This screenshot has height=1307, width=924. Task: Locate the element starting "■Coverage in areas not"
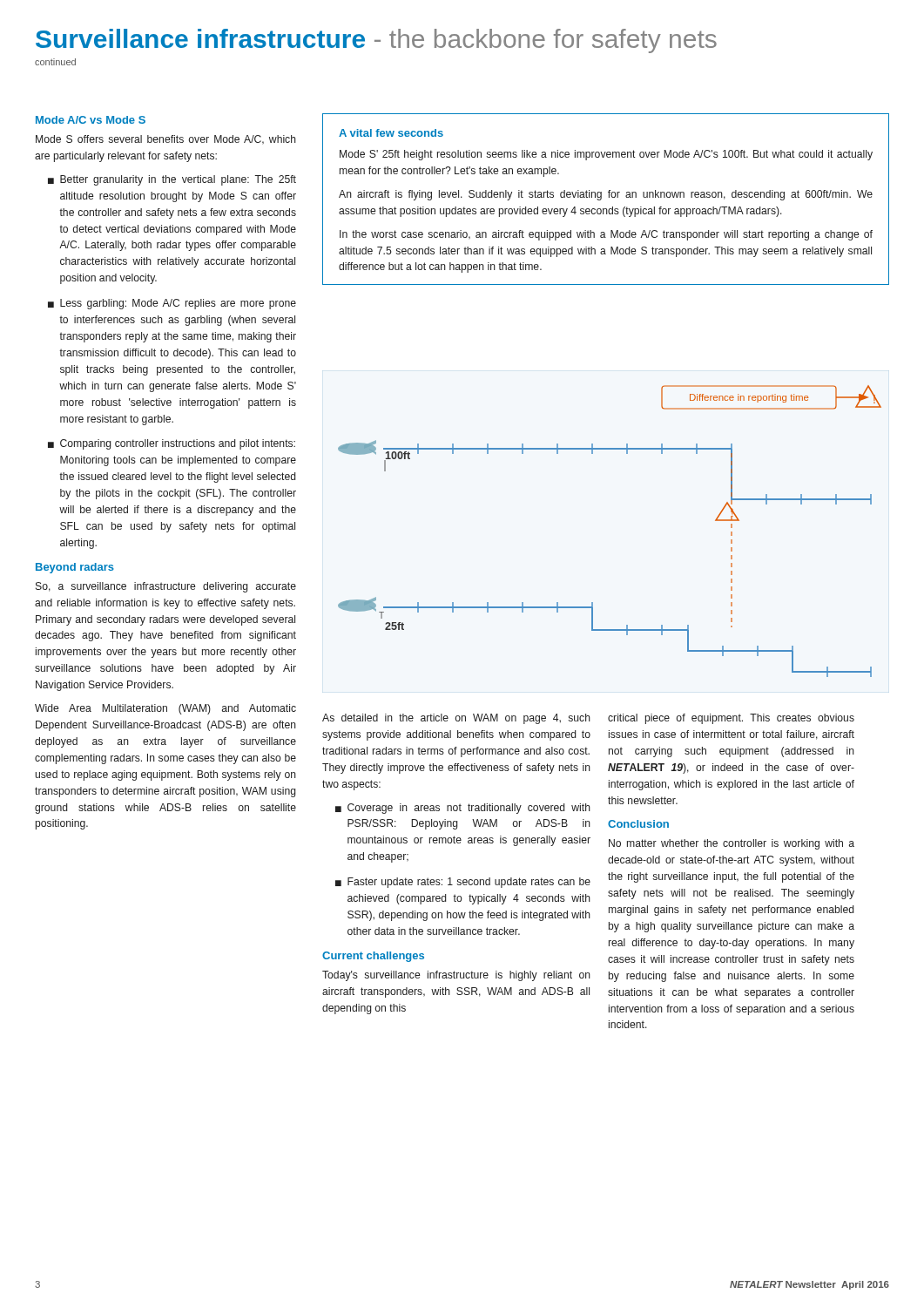(462, 832)
